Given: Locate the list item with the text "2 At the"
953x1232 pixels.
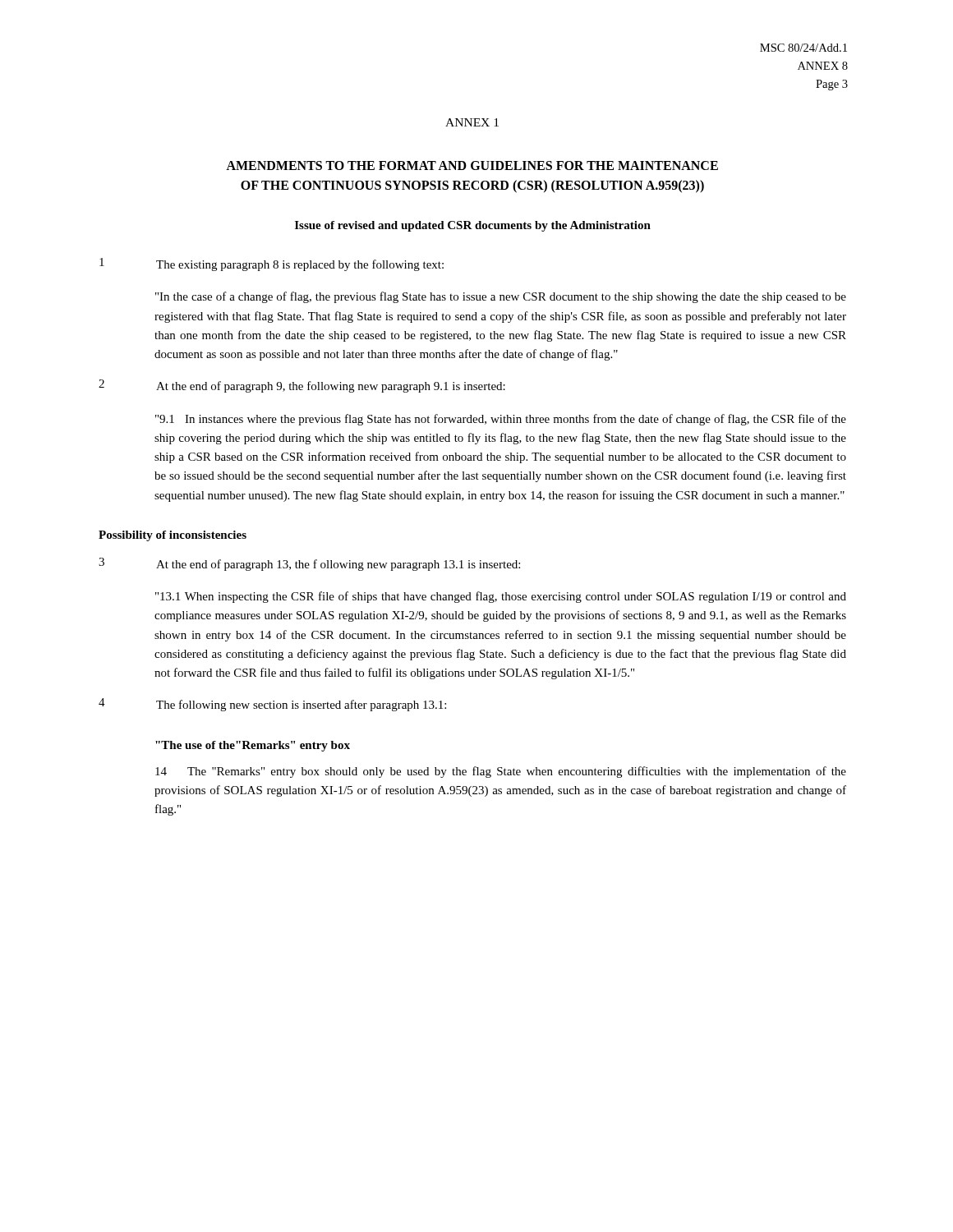Looking at the screenshot, I should (472, 387).
